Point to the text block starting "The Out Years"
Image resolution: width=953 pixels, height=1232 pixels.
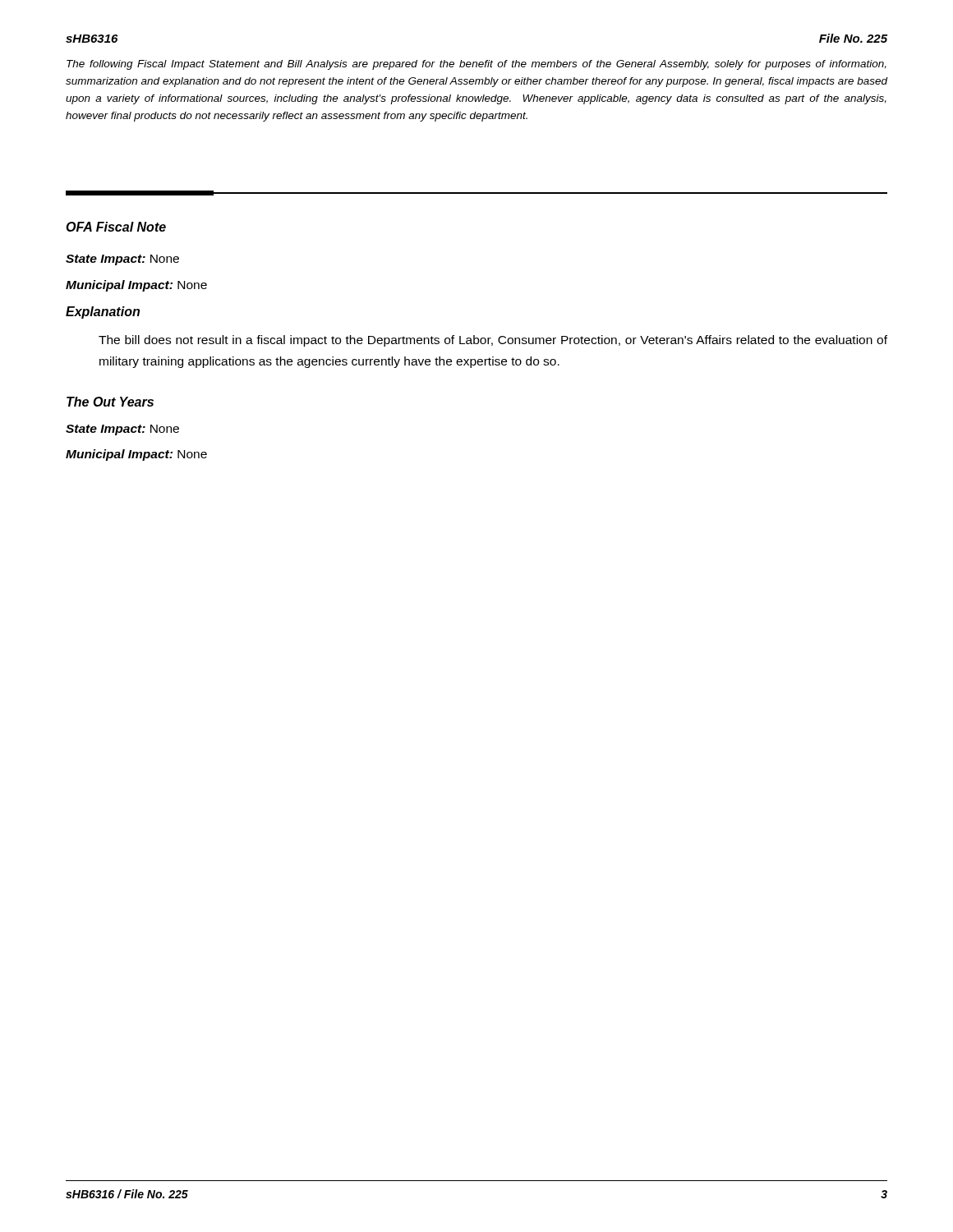110,402
